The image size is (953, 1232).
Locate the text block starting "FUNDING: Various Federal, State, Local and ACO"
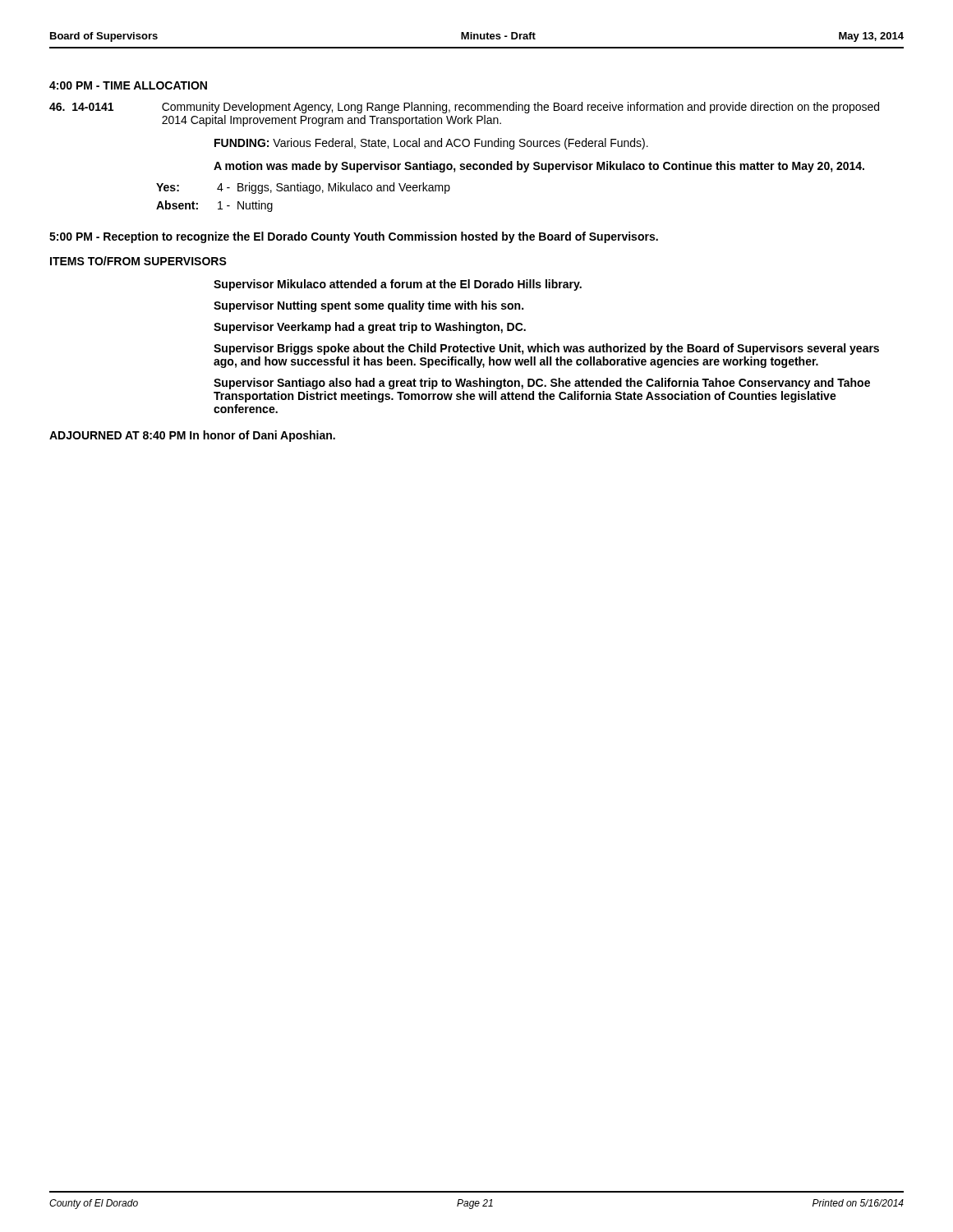tap(431, 143)
